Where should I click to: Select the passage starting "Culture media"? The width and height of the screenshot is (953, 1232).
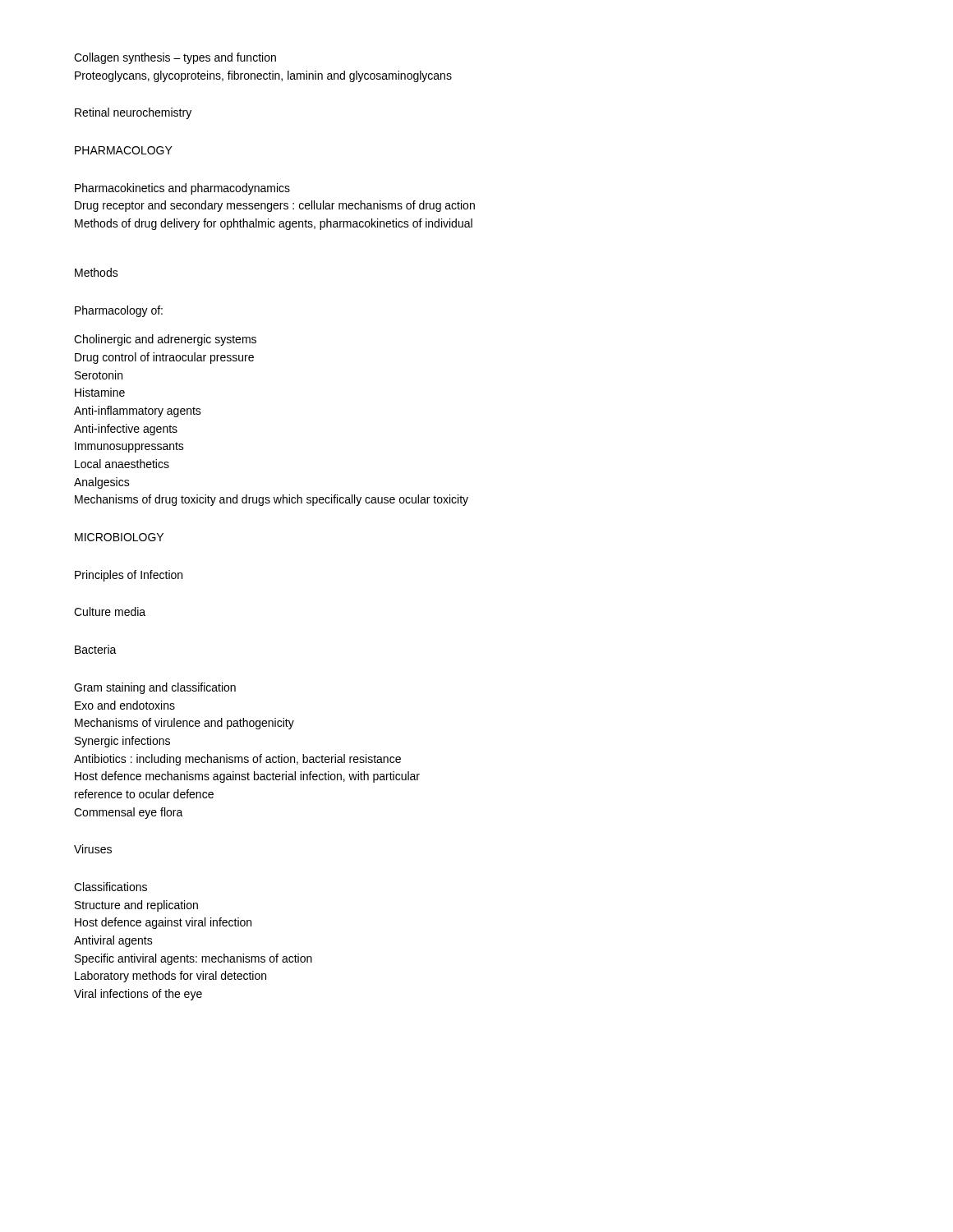[110, 612]
